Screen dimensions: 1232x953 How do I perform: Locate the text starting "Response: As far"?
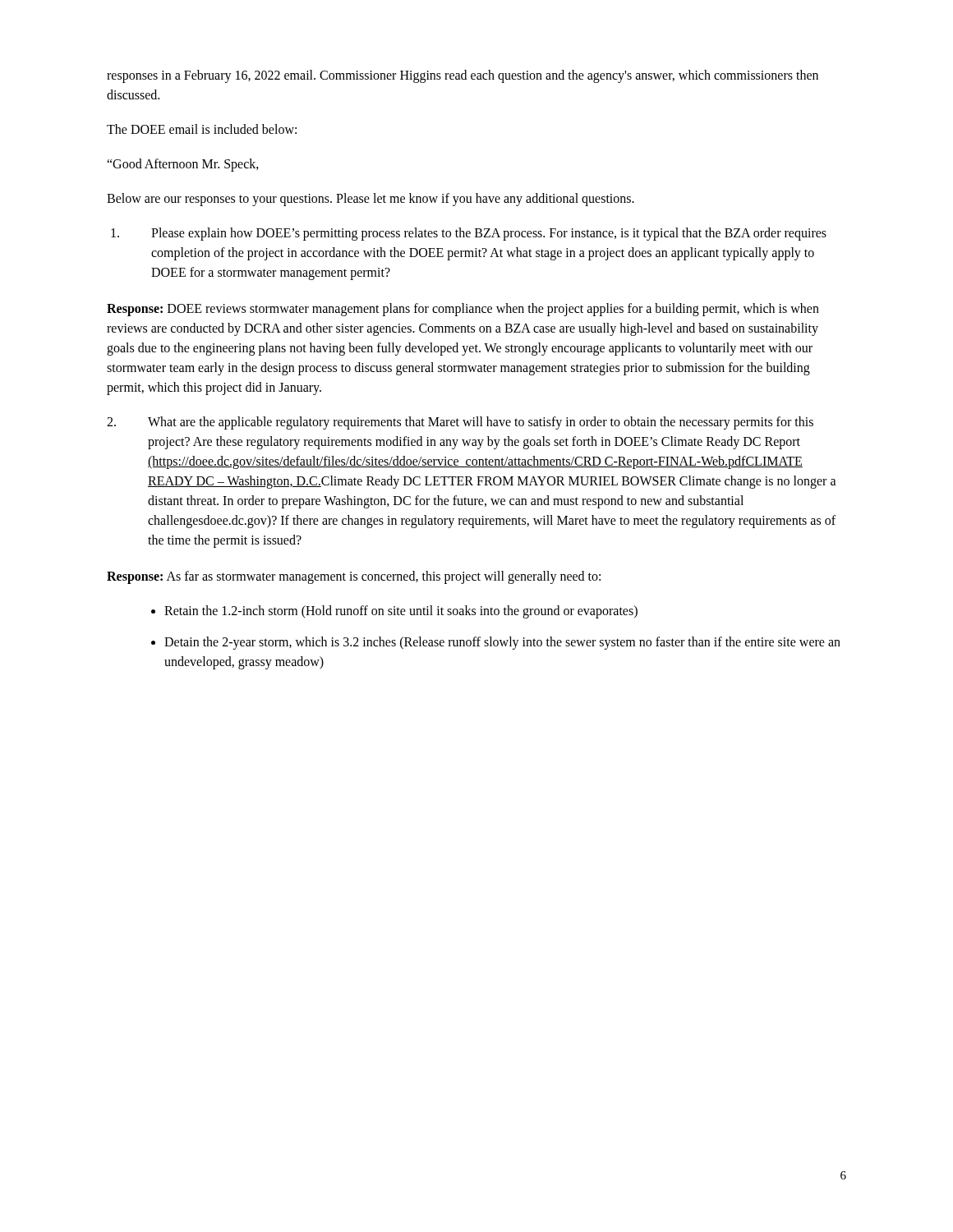click(354, 576)
